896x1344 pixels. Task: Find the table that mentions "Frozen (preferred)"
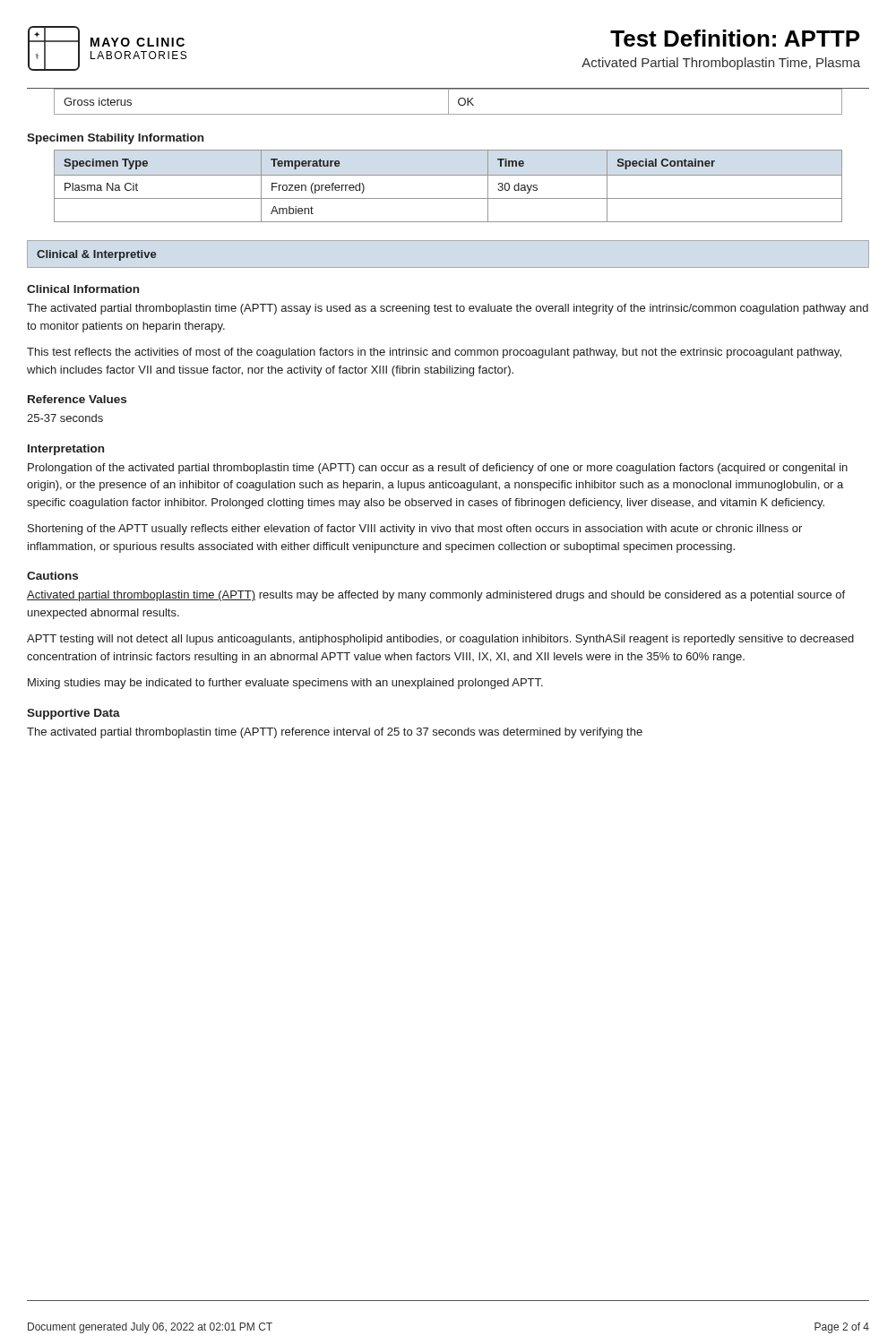tap(448, 186)
